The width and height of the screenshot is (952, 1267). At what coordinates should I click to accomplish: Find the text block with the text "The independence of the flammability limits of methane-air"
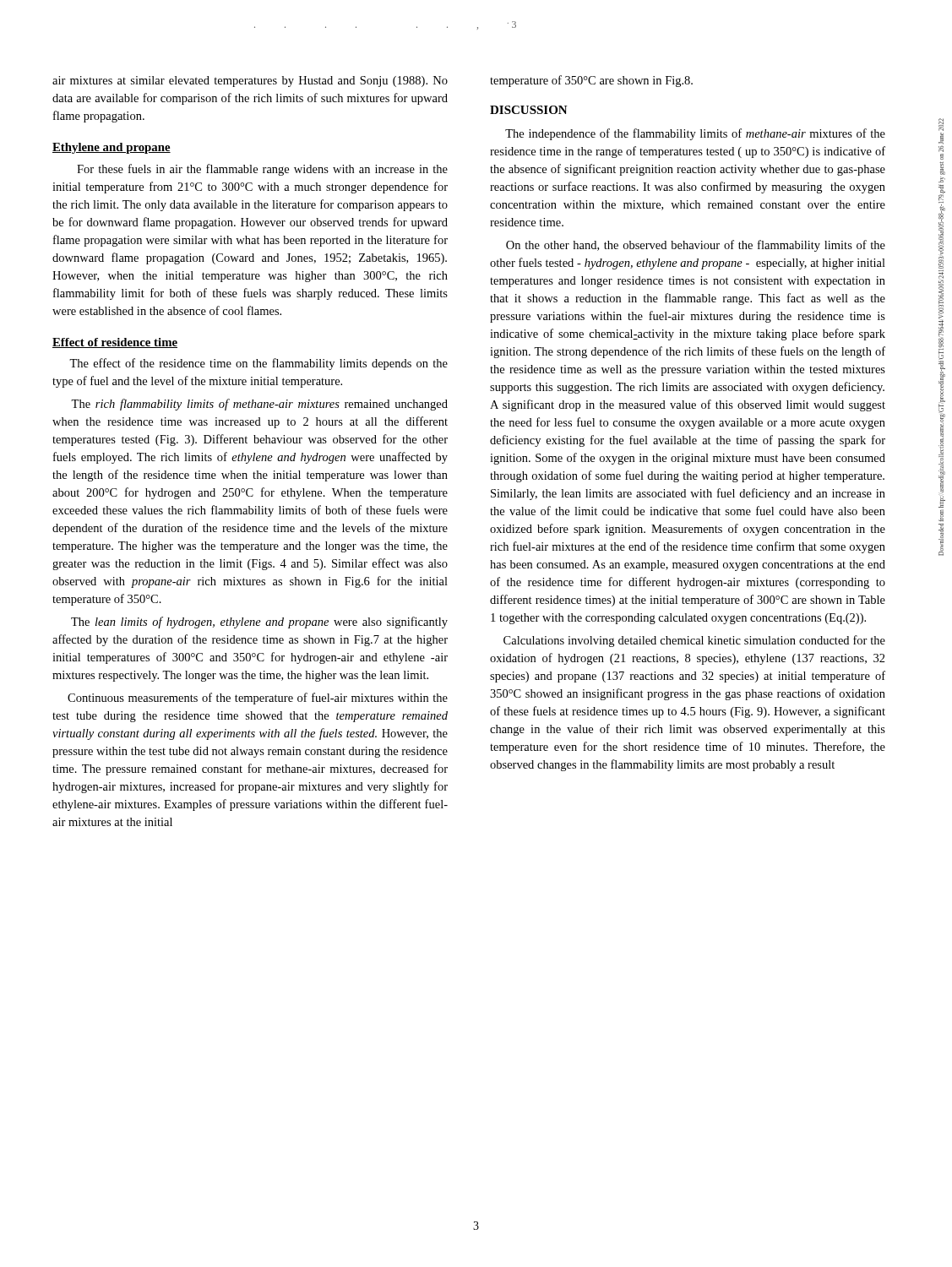pyautogui.click(x=688, y=449)
